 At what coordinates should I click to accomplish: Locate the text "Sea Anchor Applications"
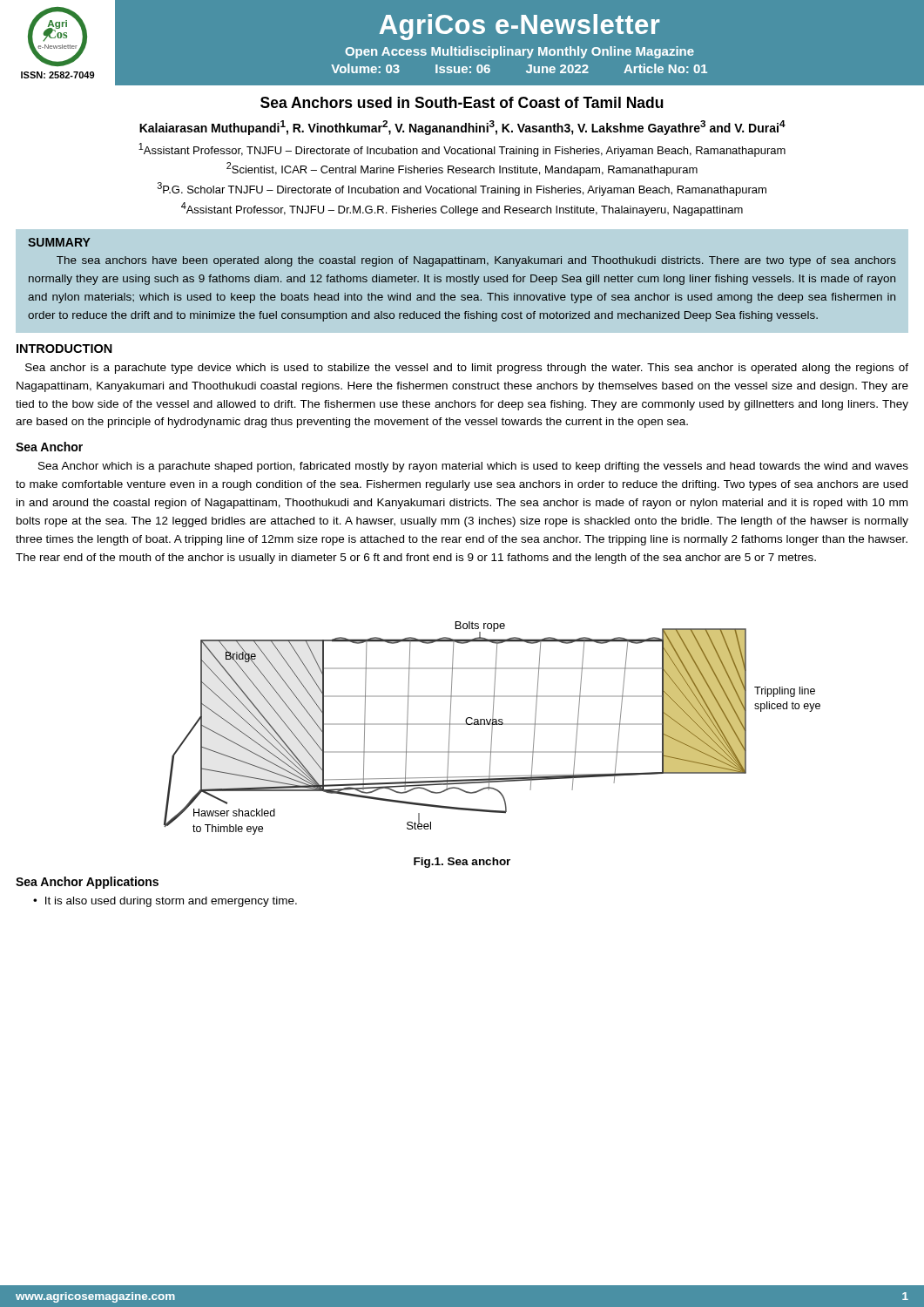(x=87, y=882)
